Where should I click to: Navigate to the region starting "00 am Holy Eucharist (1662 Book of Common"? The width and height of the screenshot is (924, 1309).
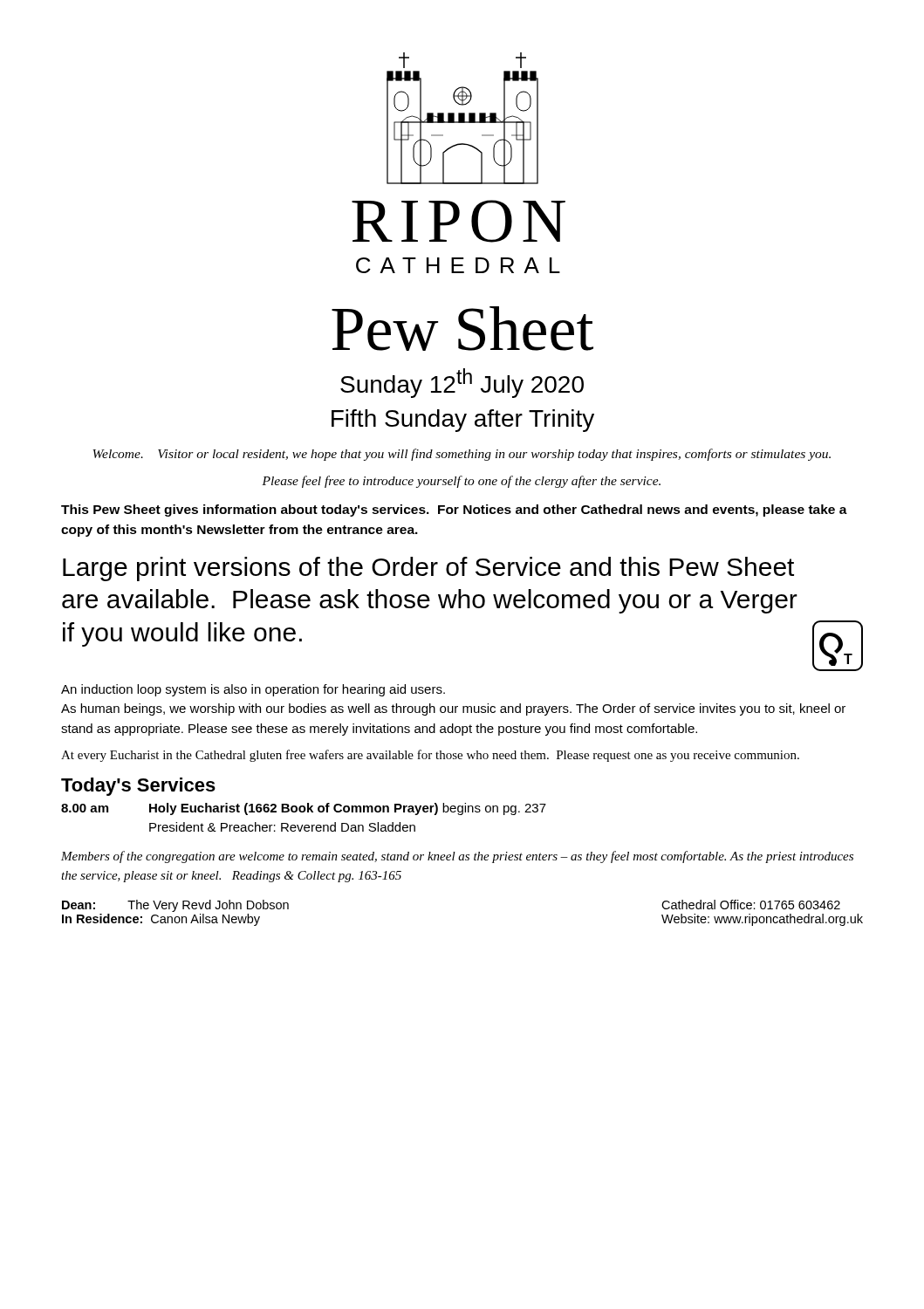pos(462,818)
